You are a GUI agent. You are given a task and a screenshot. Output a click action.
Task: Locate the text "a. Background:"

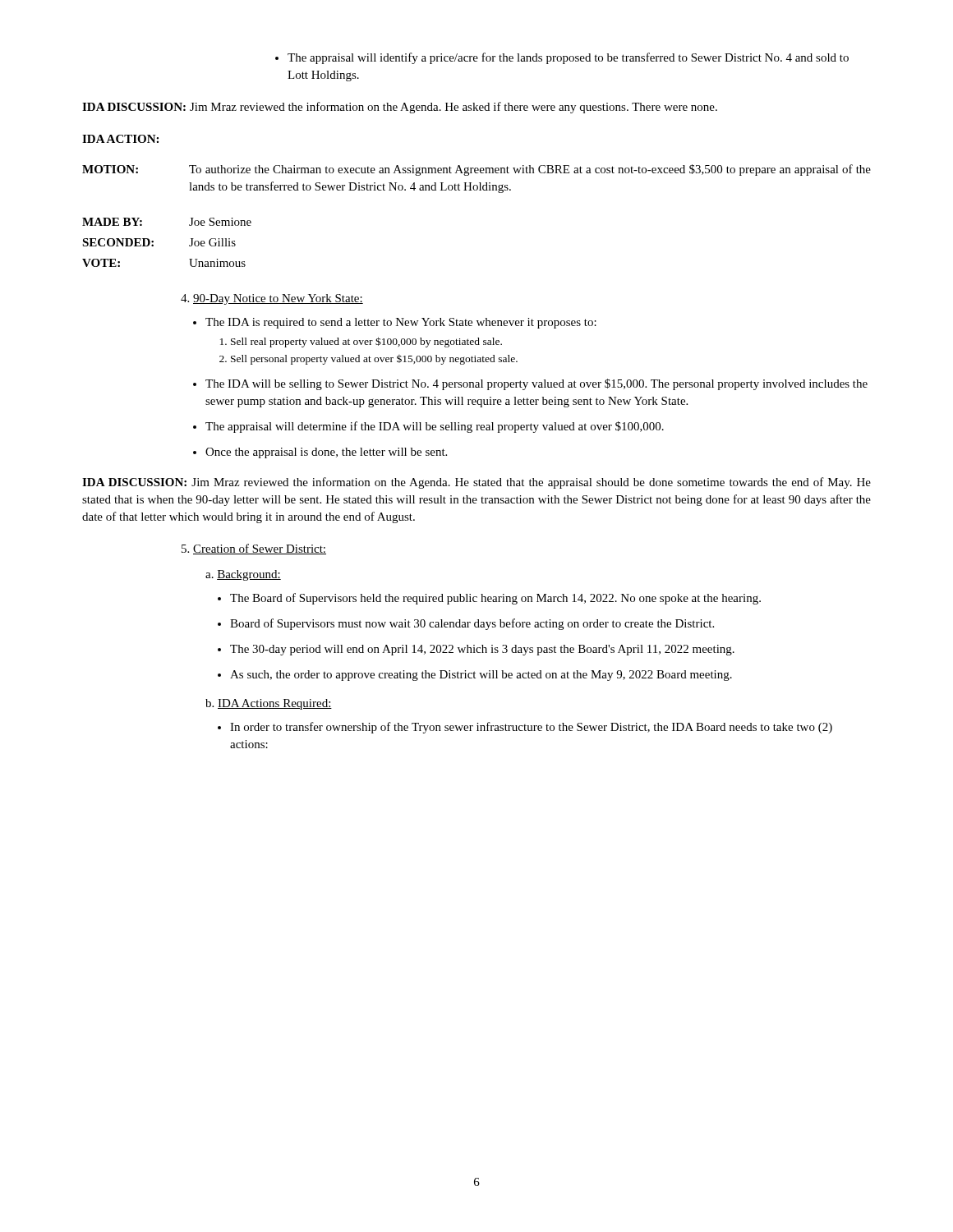243,574
